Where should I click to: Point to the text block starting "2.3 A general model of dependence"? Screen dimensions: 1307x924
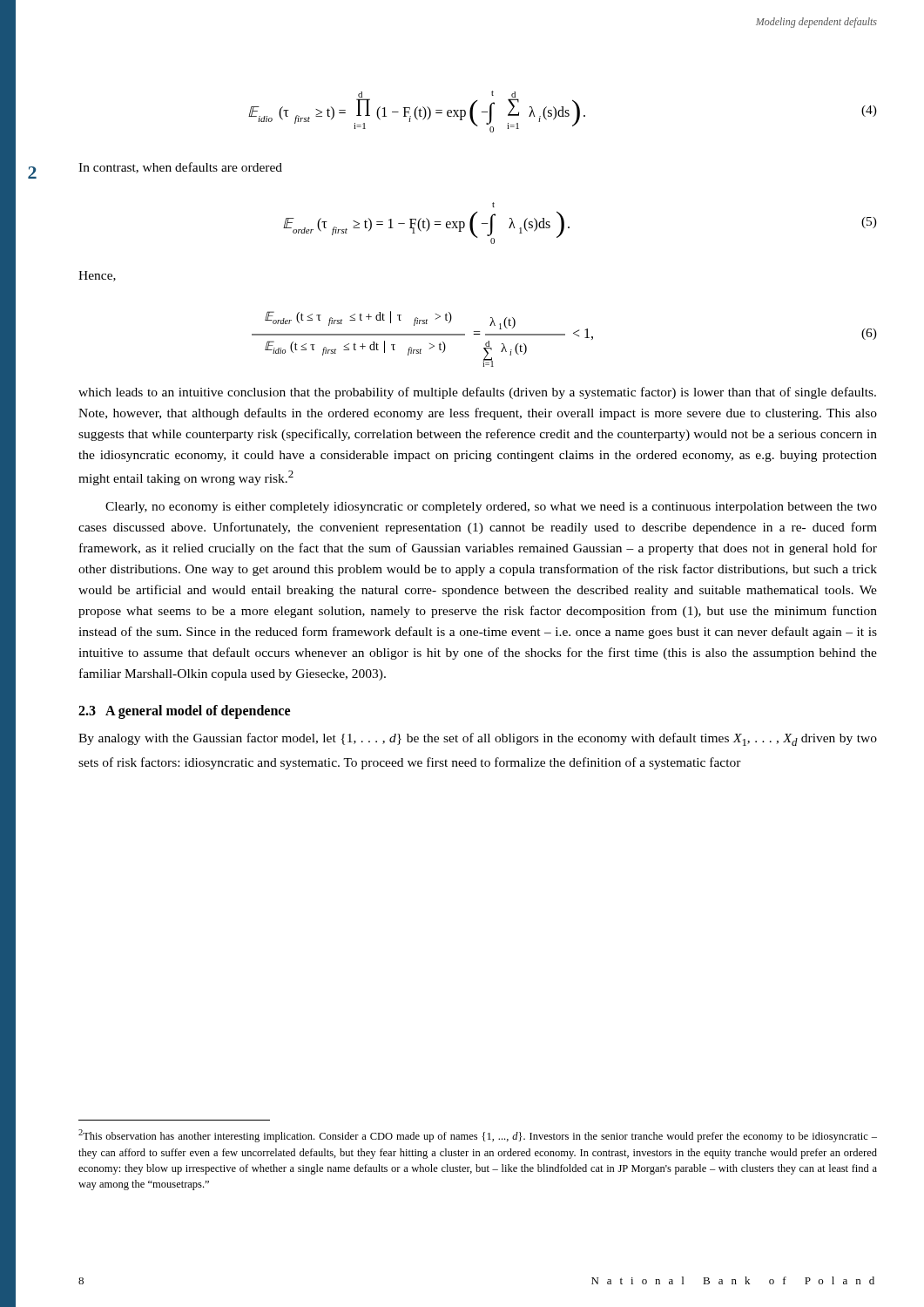(184, 711)
